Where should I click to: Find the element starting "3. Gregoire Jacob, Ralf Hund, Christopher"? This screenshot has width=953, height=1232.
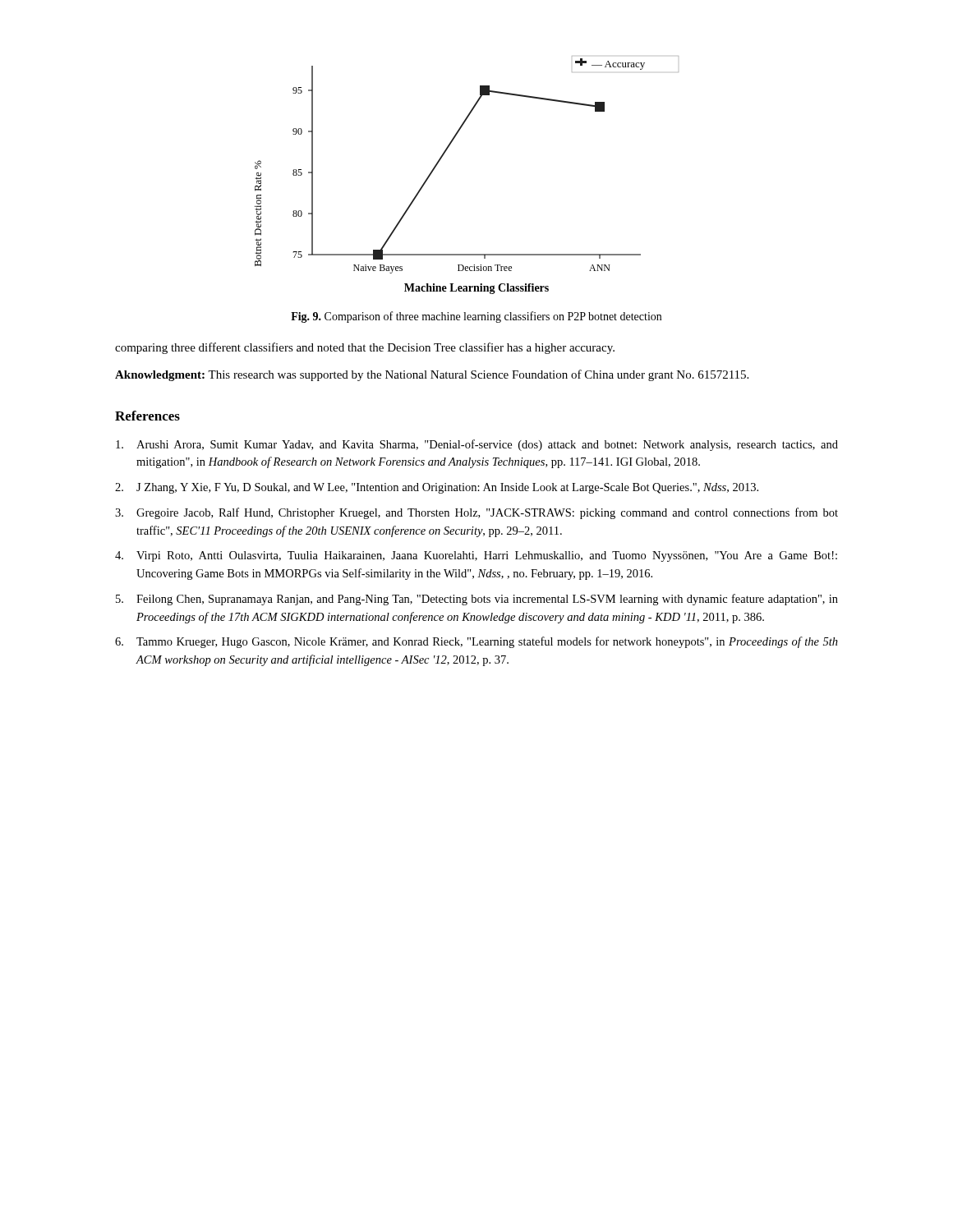tap(476, 522)
